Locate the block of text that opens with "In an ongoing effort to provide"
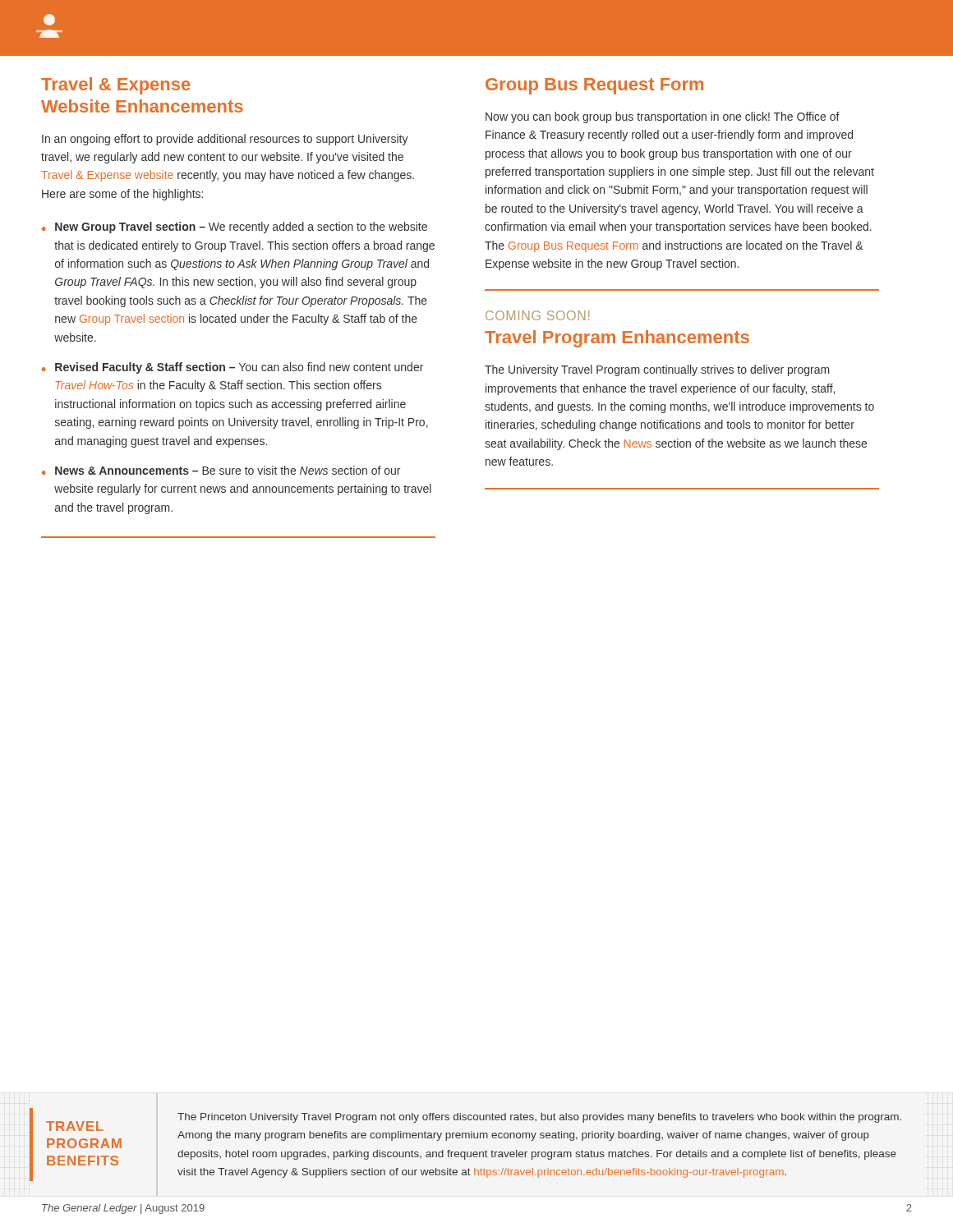The image size is (953, 1232). [228, 166]
